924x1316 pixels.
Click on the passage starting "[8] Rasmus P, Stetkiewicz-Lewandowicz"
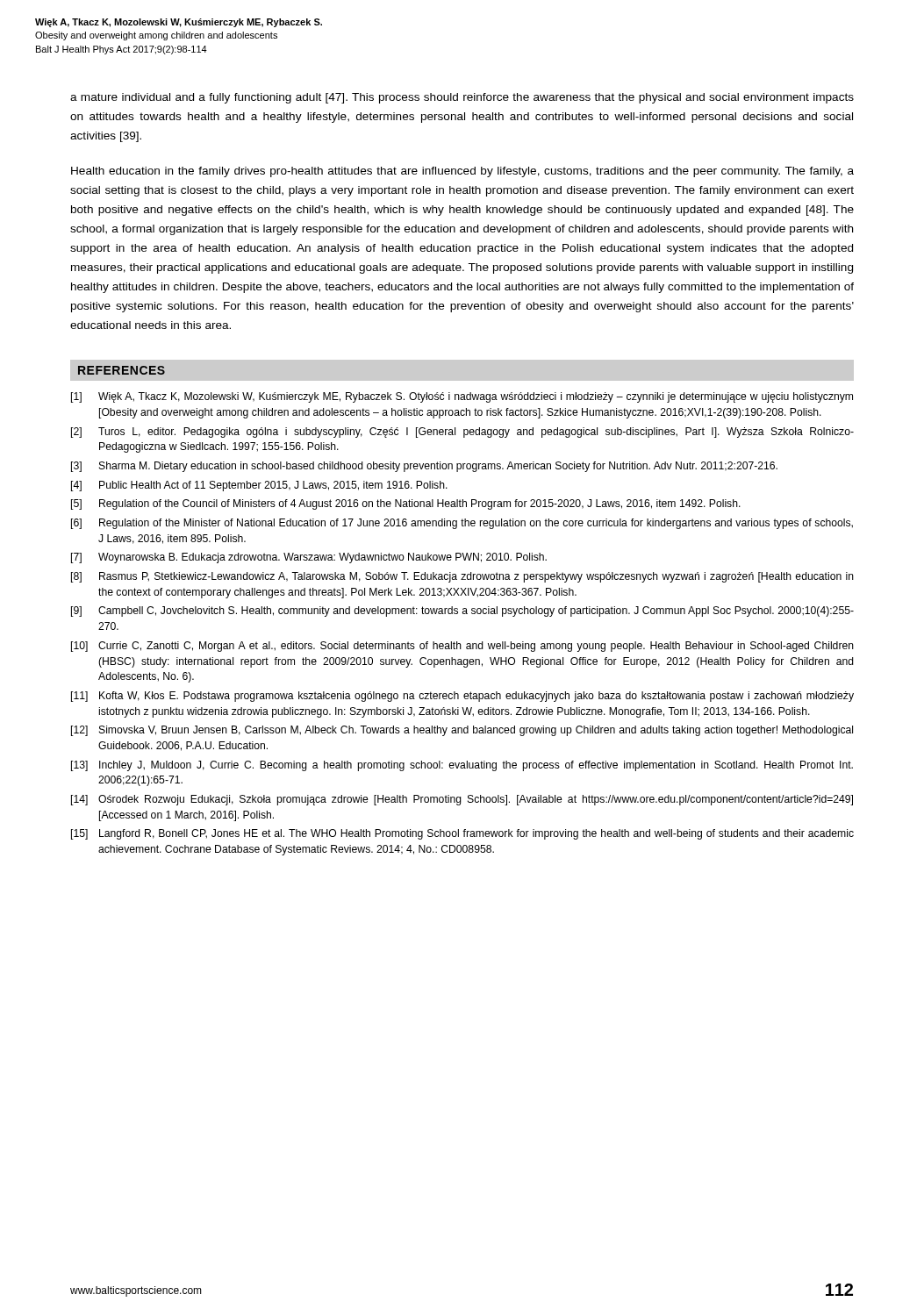tap(462, 585)
